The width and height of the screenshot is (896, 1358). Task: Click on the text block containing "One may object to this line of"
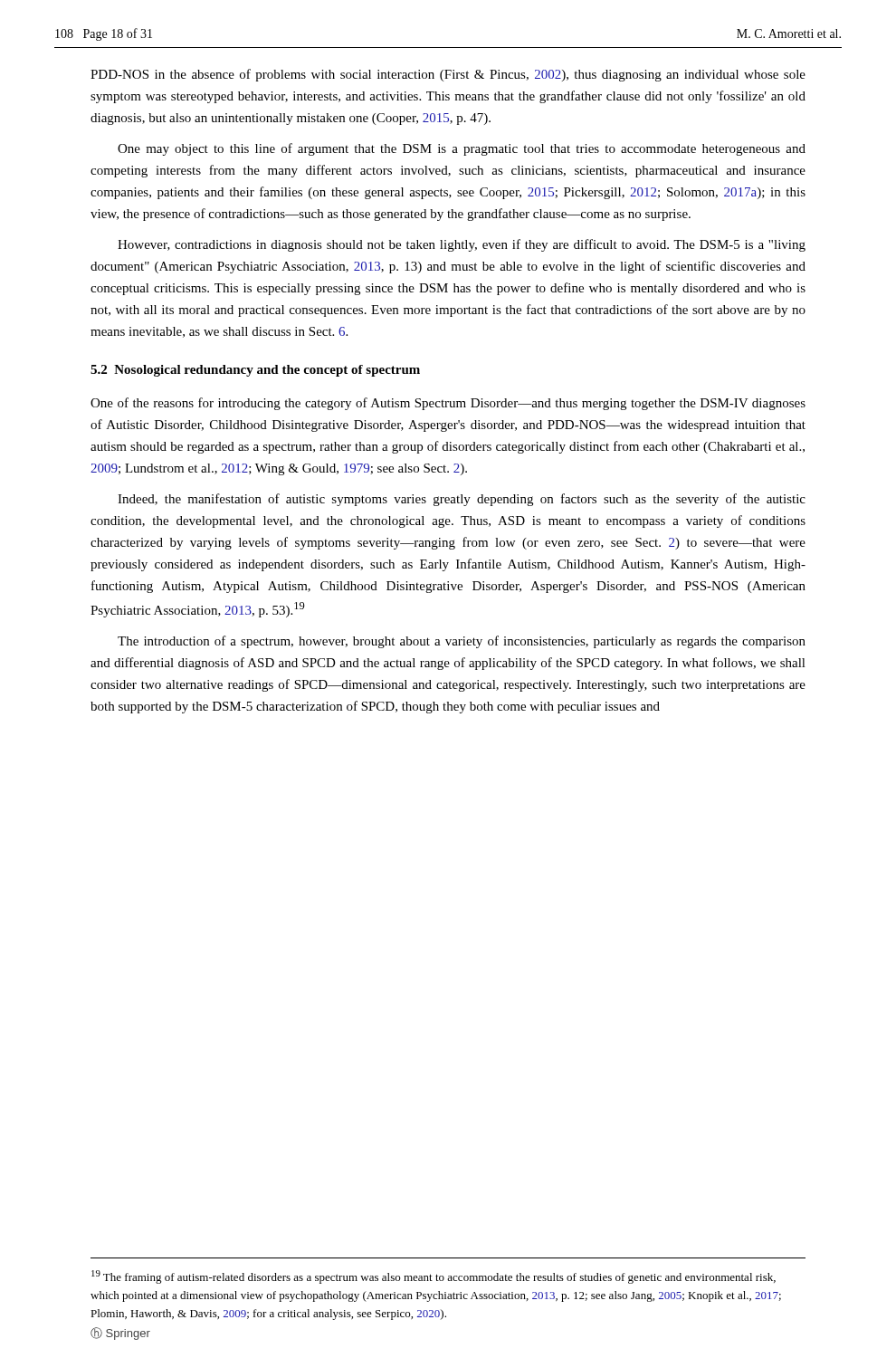[448, 181]
